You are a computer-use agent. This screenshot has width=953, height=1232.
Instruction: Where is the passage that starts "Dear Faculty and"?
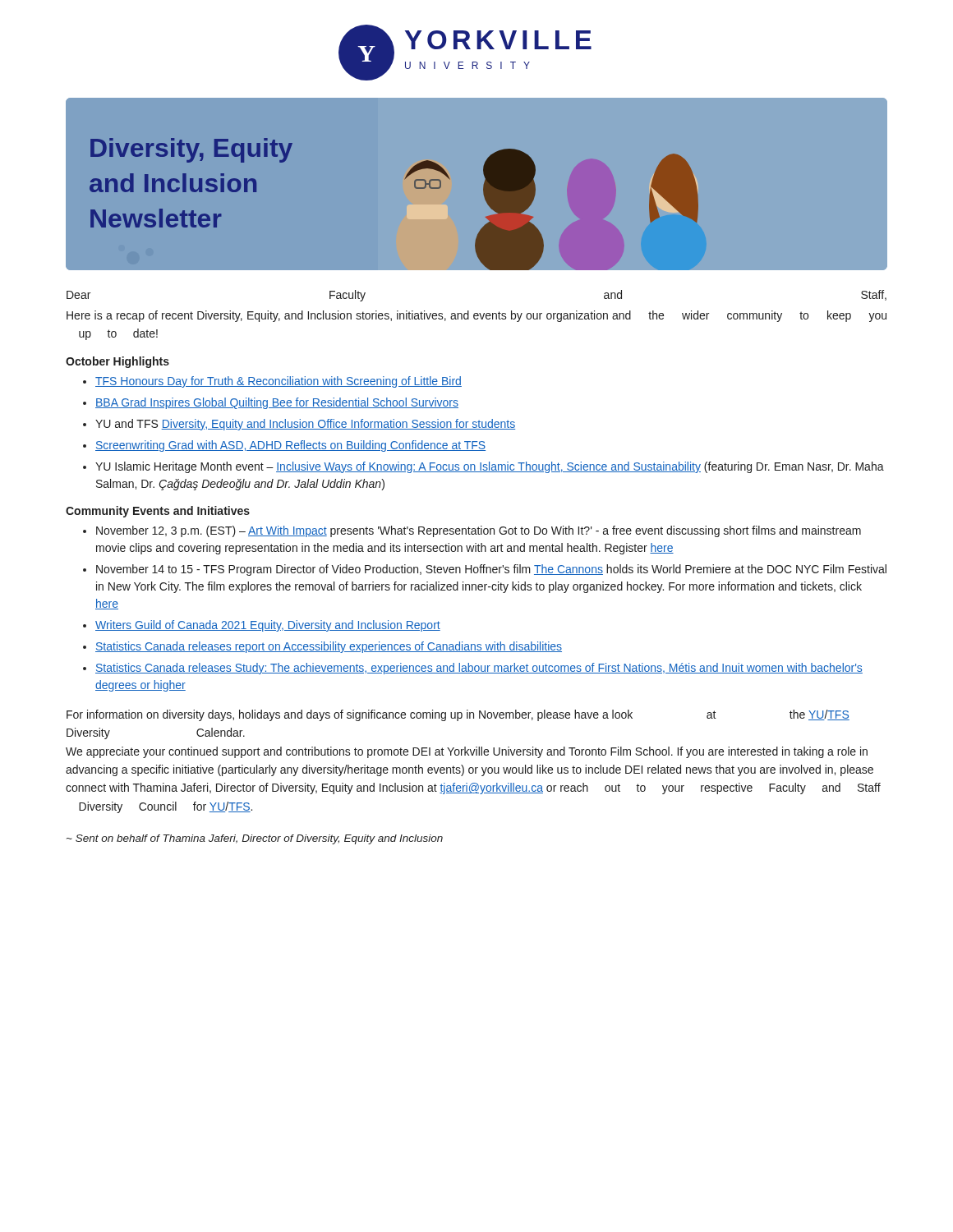tap(73, 295)
